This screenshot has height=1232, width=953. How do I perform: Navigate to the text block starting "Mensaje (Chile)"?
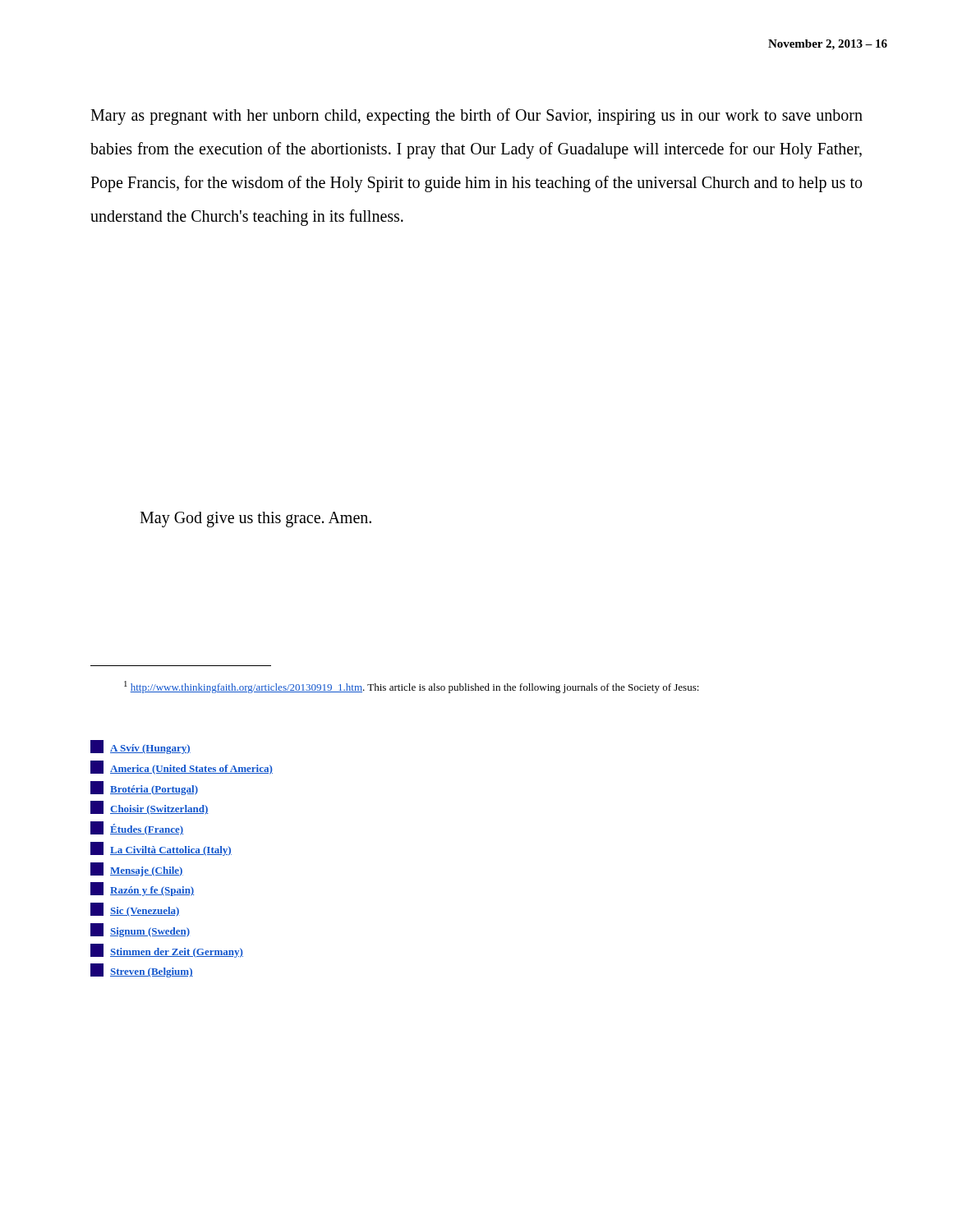(137, 871)
